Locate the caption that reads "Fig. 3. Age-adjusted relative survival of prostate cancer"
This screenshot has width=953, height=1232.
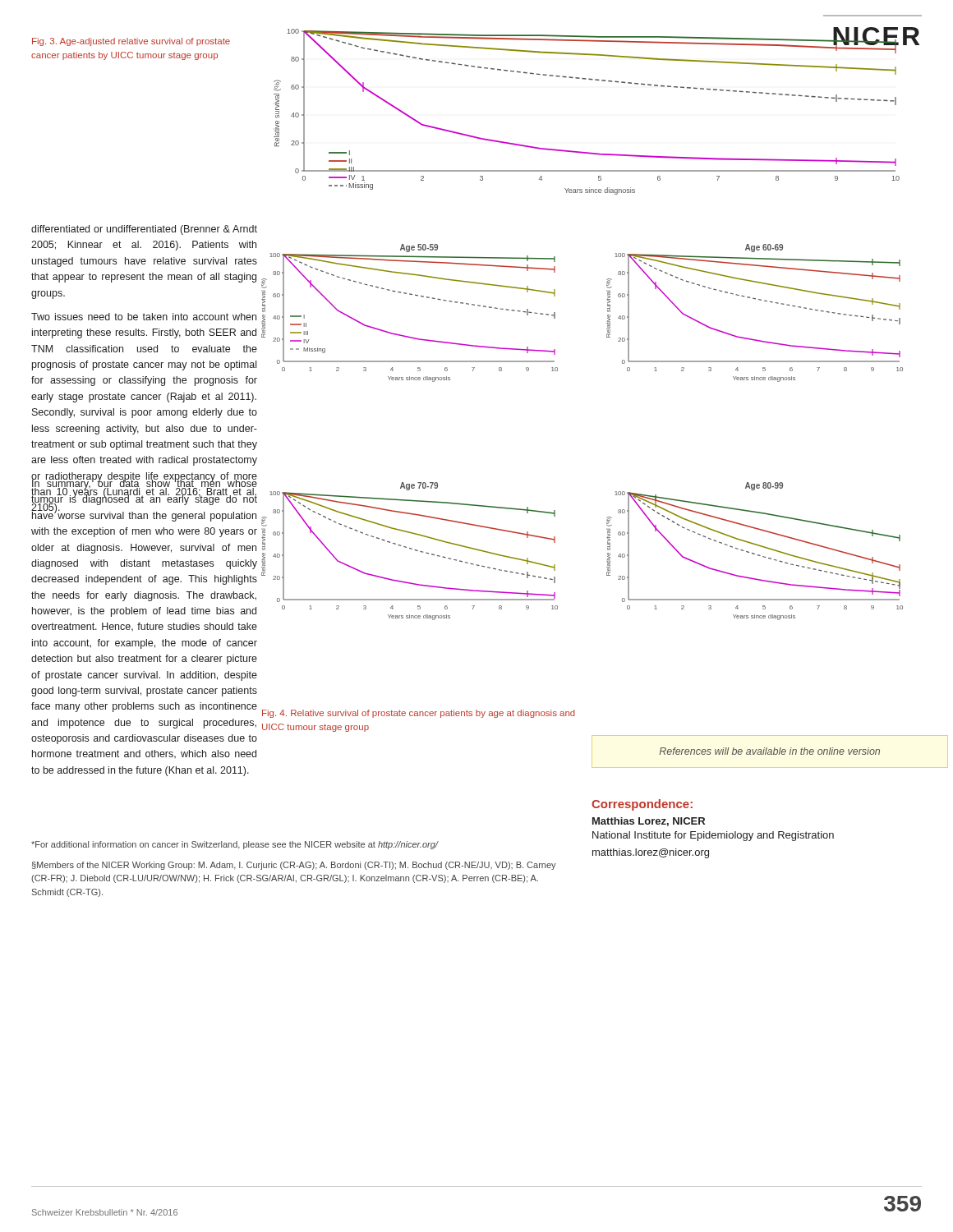click(x=131, y=48)
